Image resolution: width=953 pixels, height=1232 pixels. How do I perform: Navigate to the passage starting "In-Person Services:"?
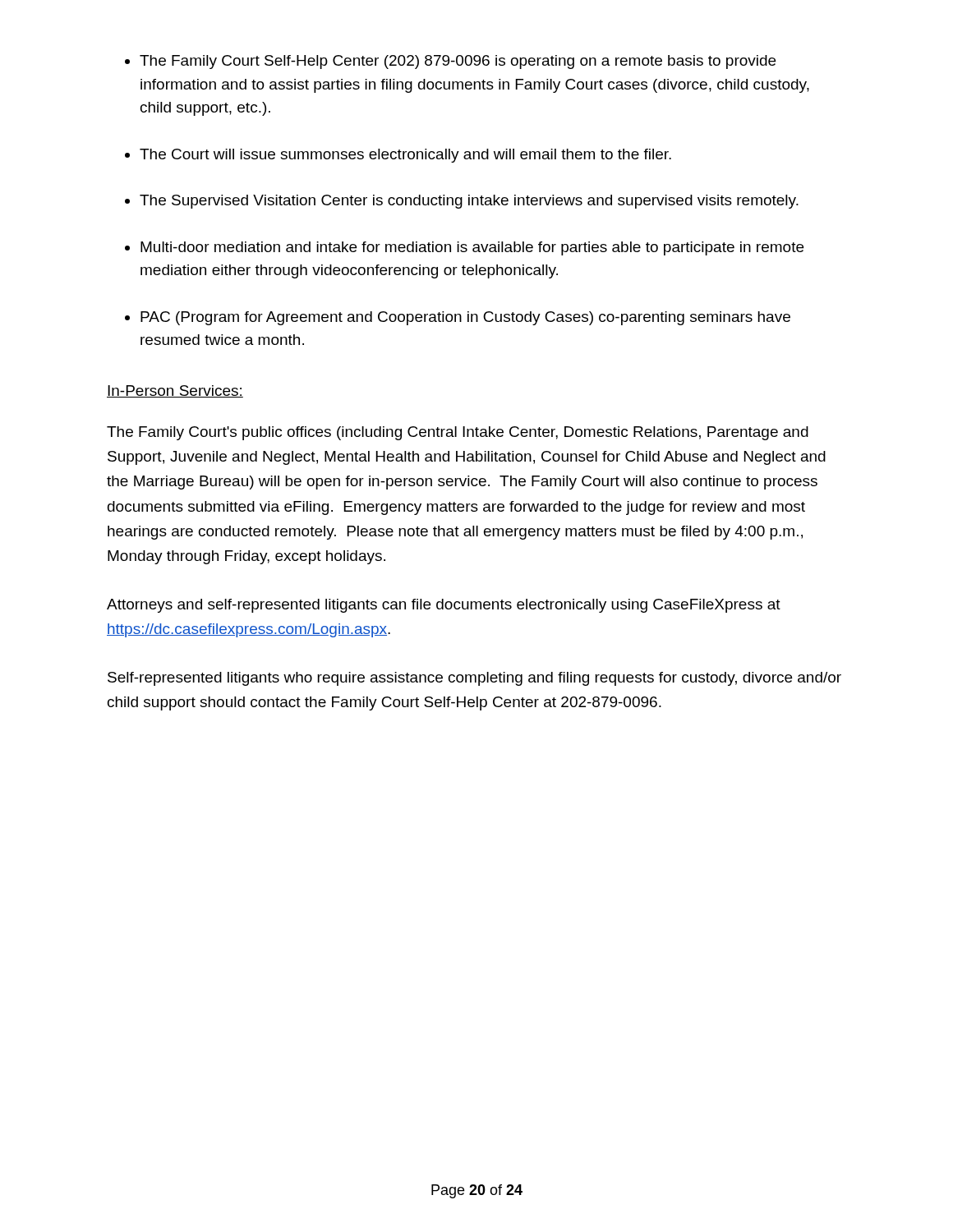coord(175,390)
